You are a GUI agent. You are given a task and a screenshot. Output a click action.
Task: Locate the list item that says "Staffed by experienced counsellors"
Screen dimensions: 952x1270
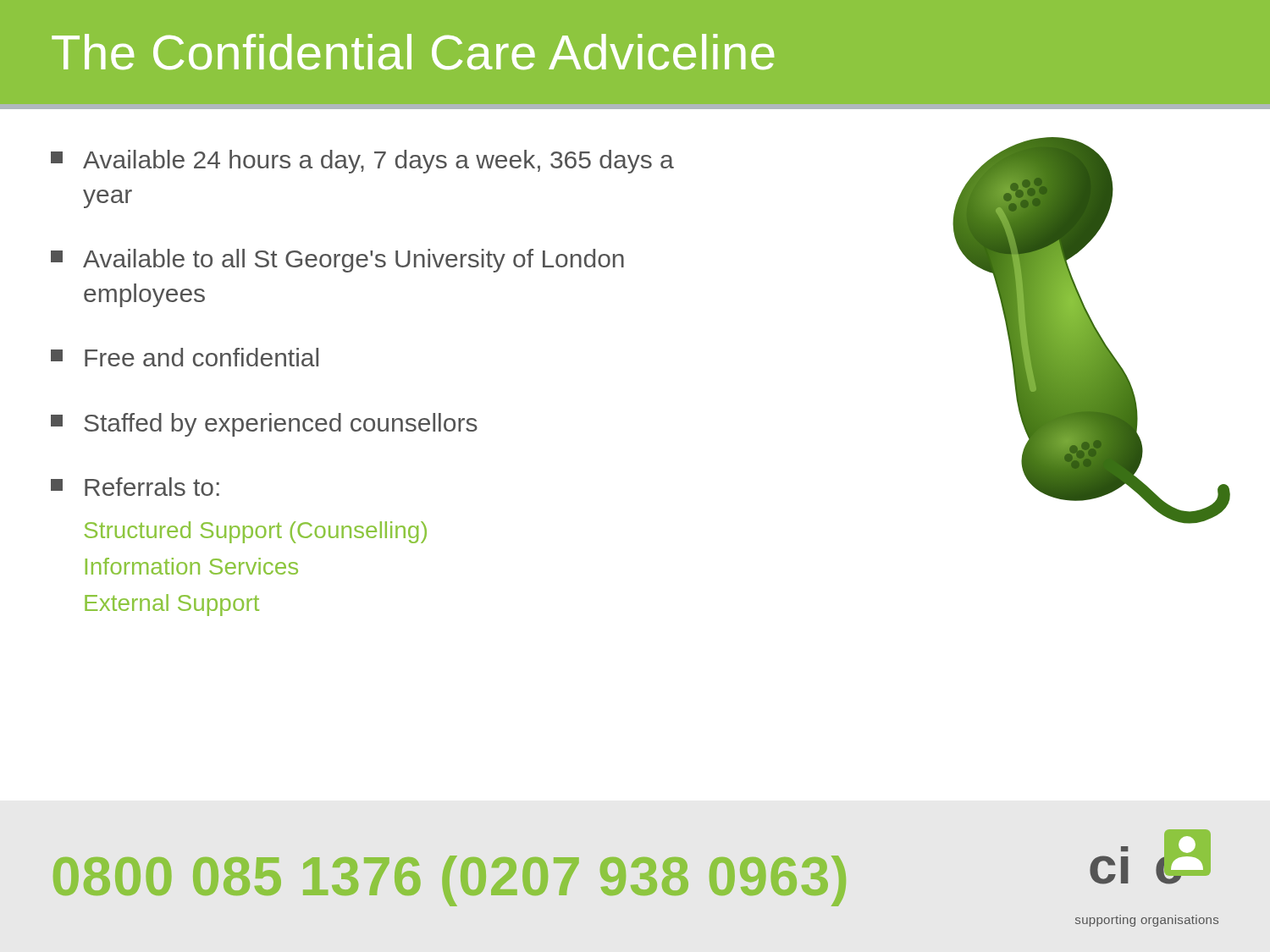click(x=264, y=423)
